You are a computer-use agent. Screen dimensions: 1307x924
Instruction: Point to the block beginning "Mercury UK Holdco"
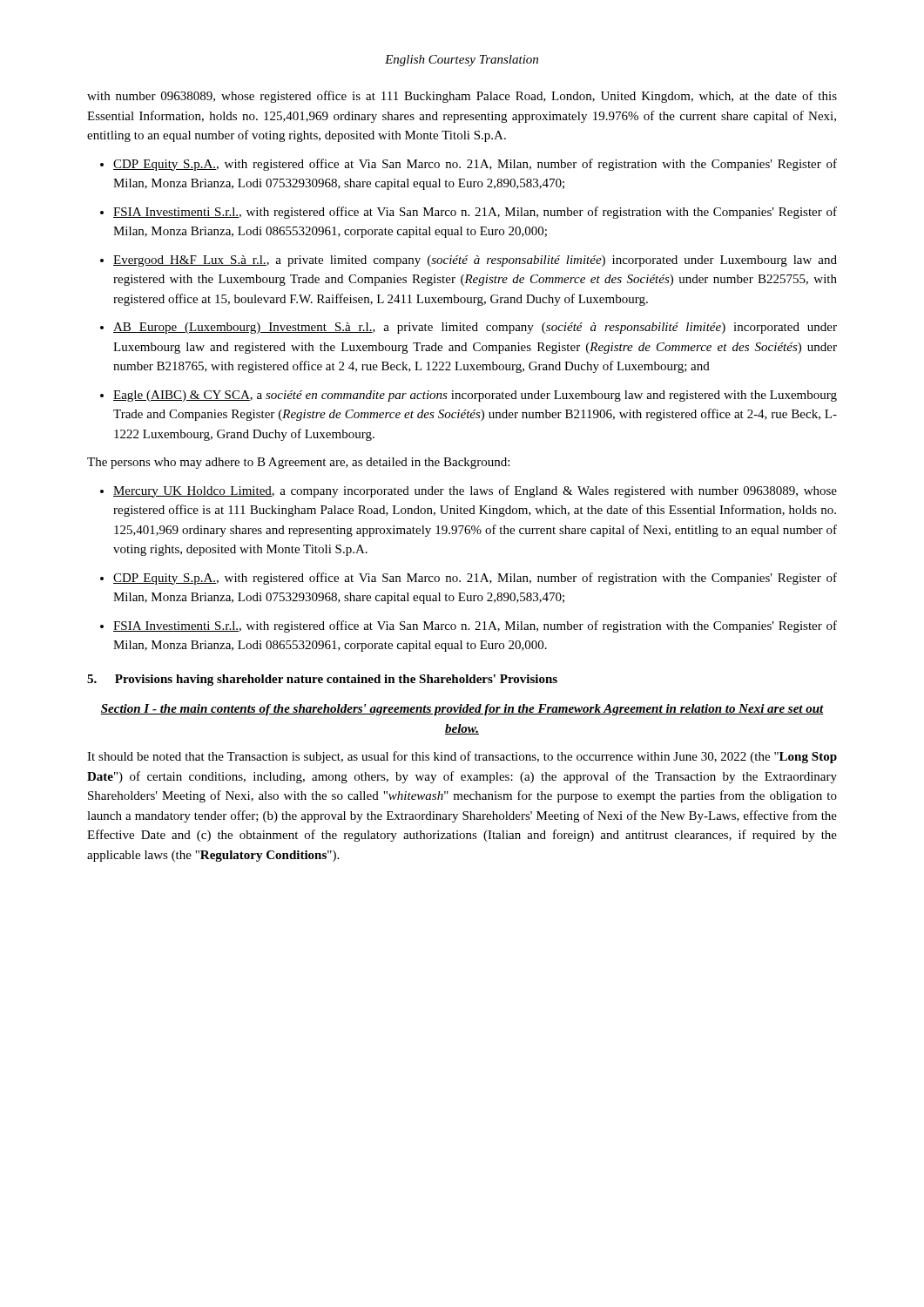click(x=475, y=520)
